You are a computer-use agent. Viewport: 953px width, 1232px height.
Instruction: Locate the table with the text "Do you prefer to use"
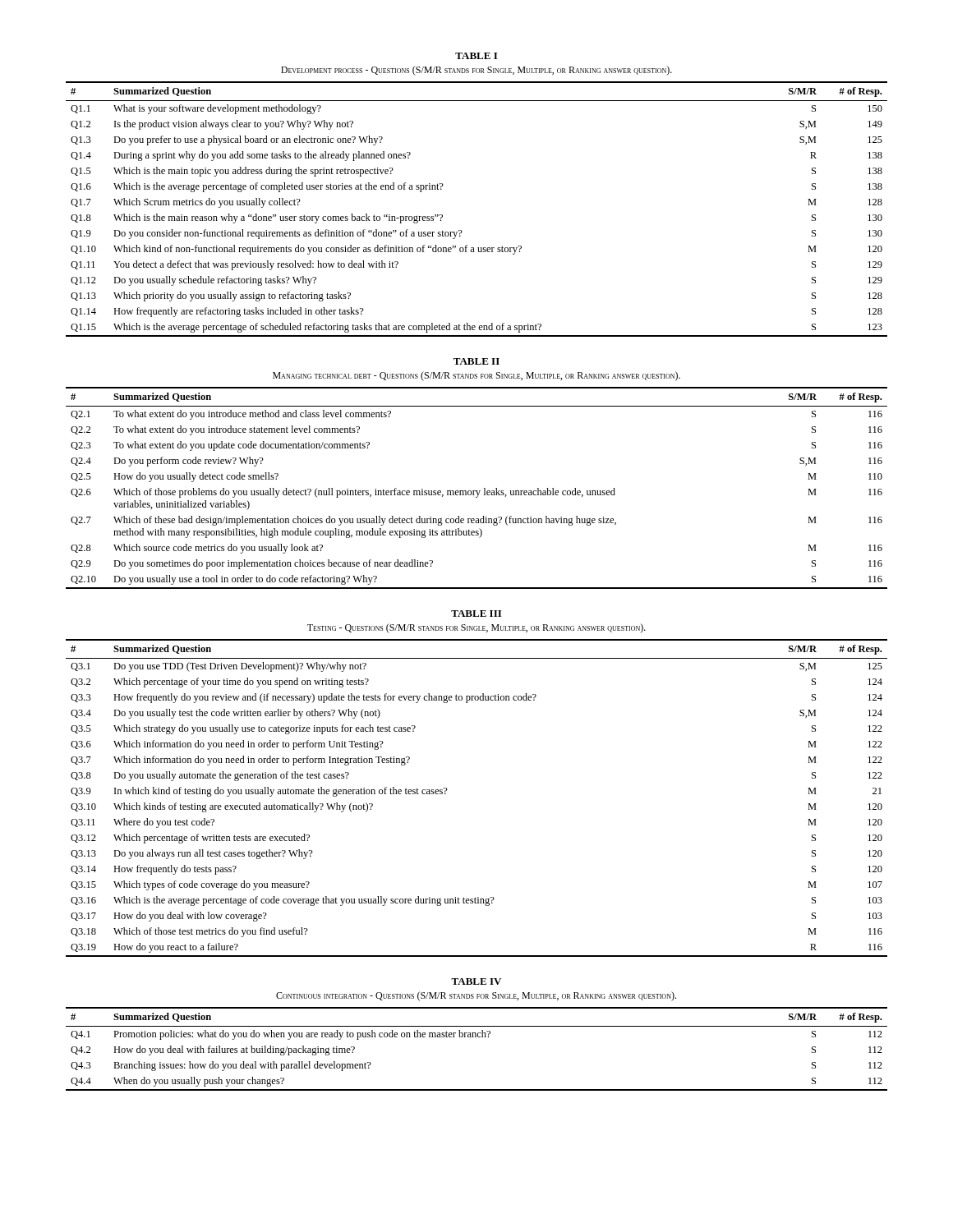pyautogui.click(x=476, y=209)
